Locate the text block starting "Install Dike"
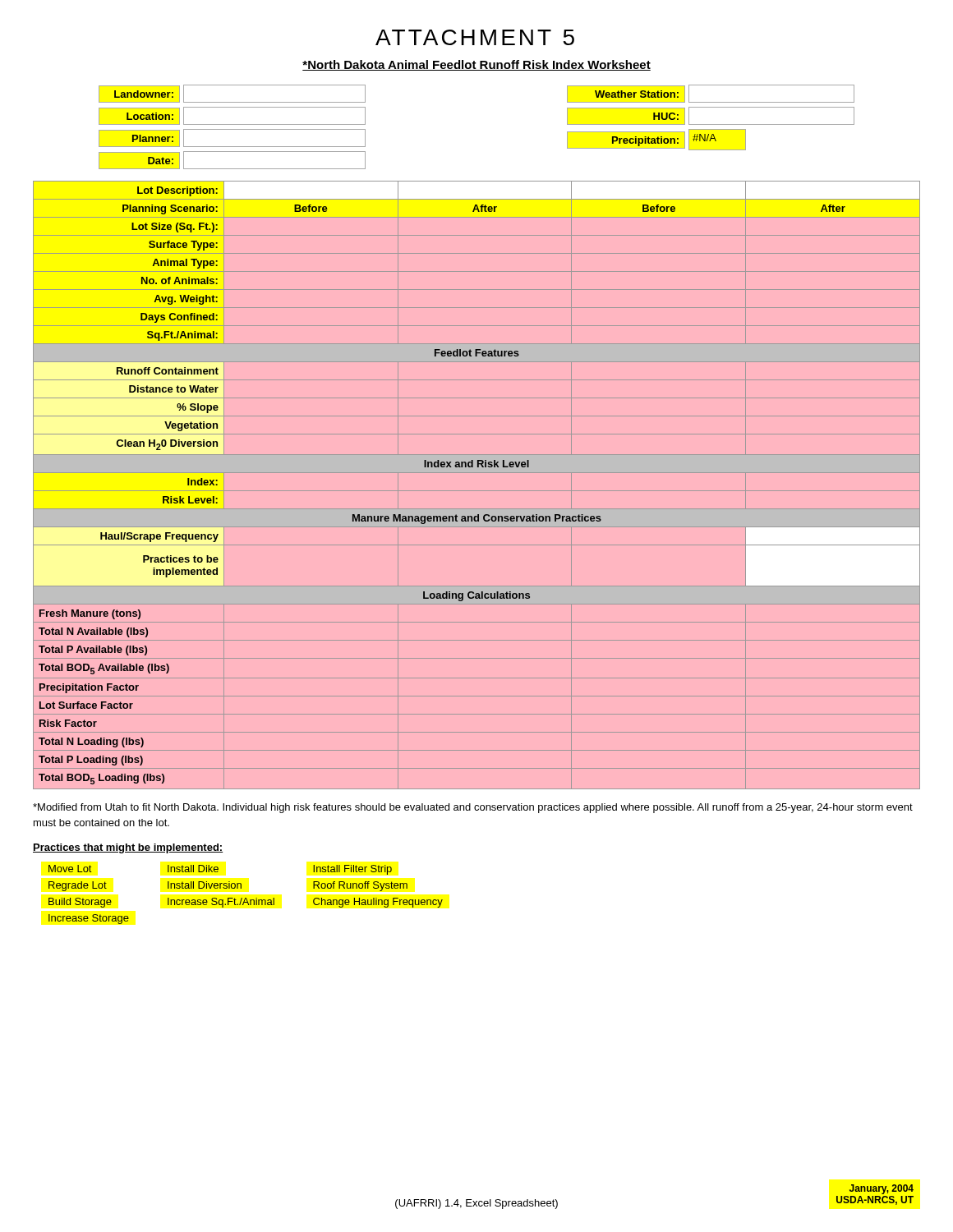 [193, 868]
